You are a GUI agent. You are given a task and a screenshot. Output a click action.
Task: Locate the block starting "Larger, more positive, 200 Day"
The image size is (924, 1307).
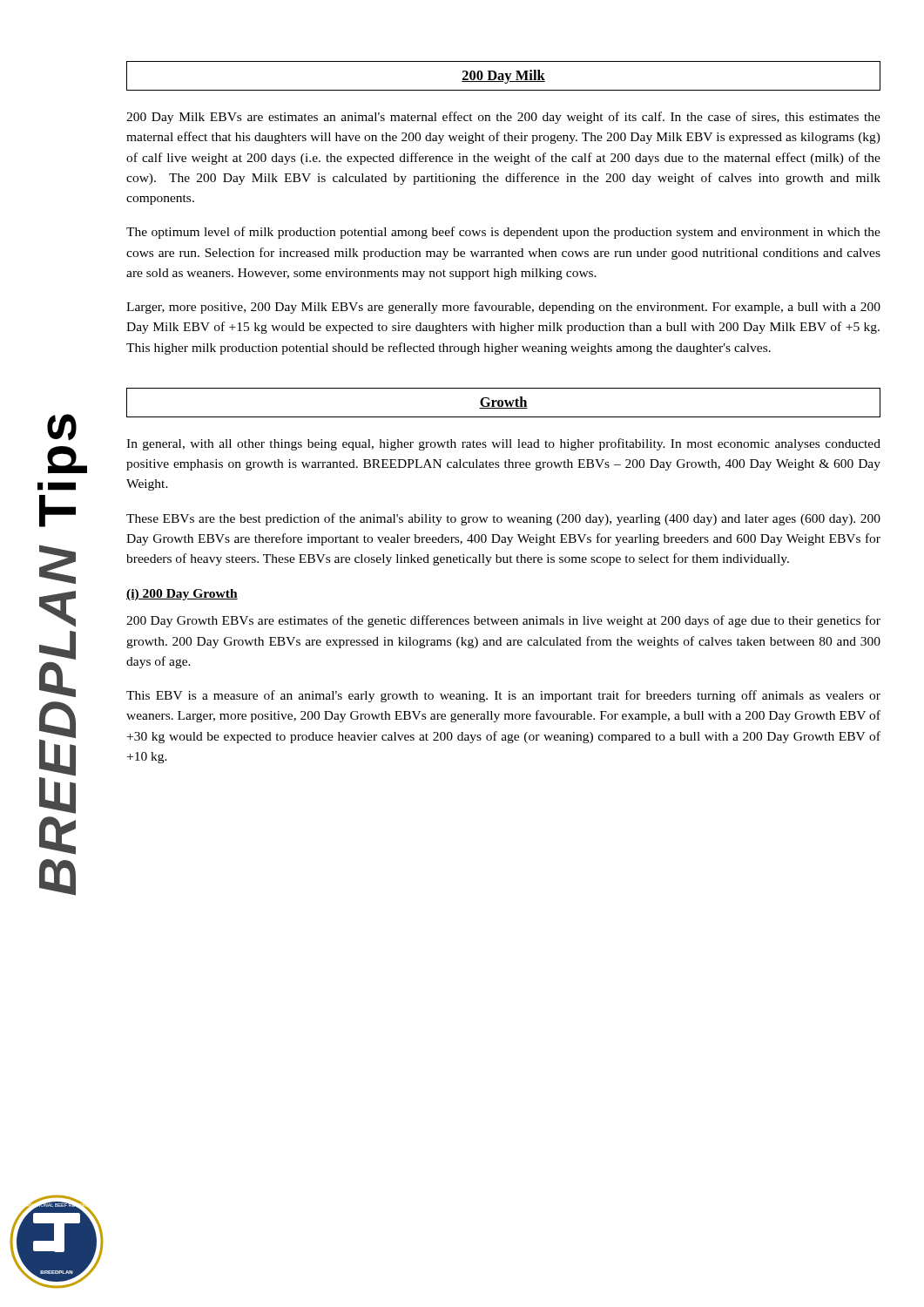point(503,327)
